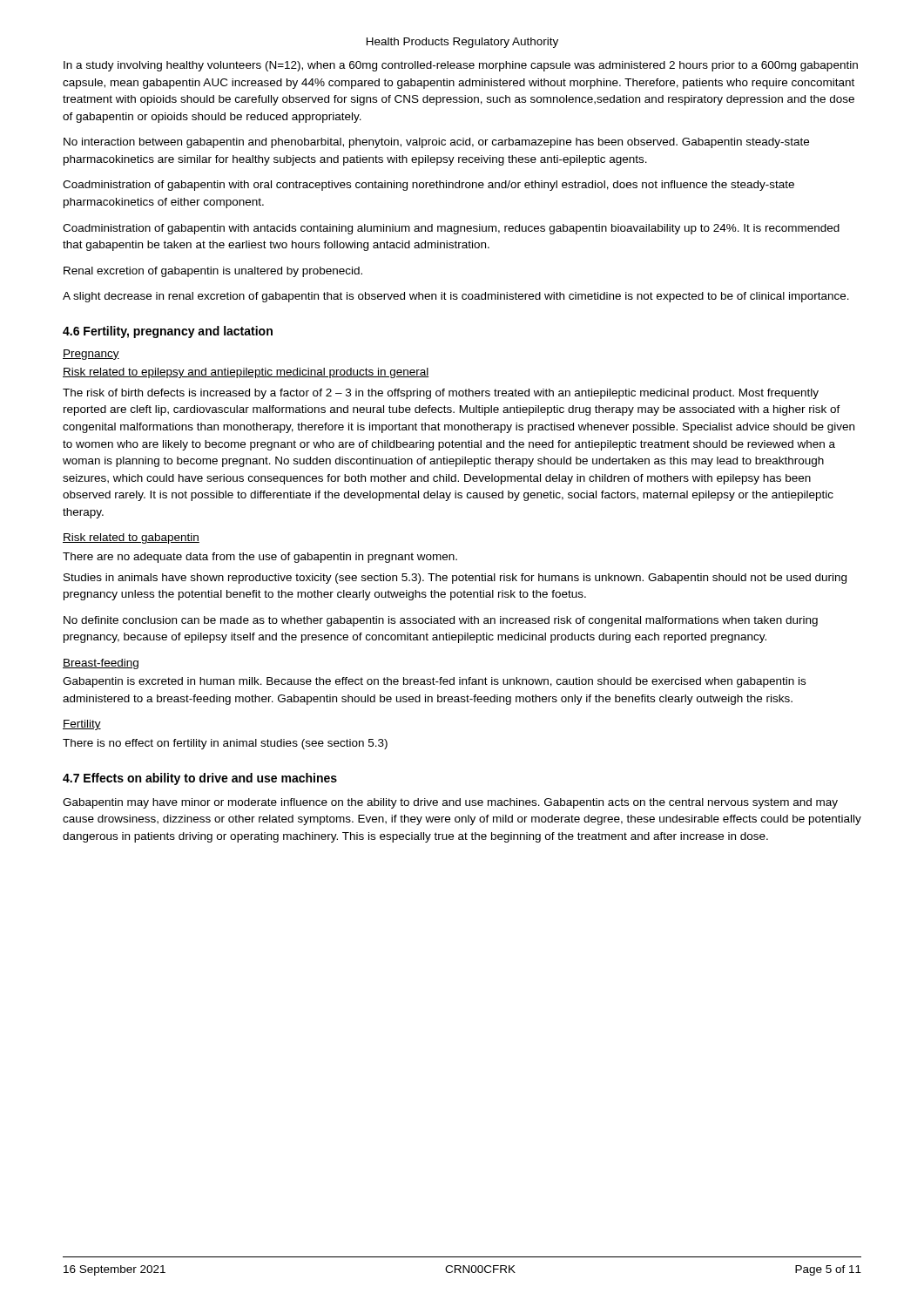
Task: Click the passage that begins "Gabapentin may have minor"
Action: (462, 819)
